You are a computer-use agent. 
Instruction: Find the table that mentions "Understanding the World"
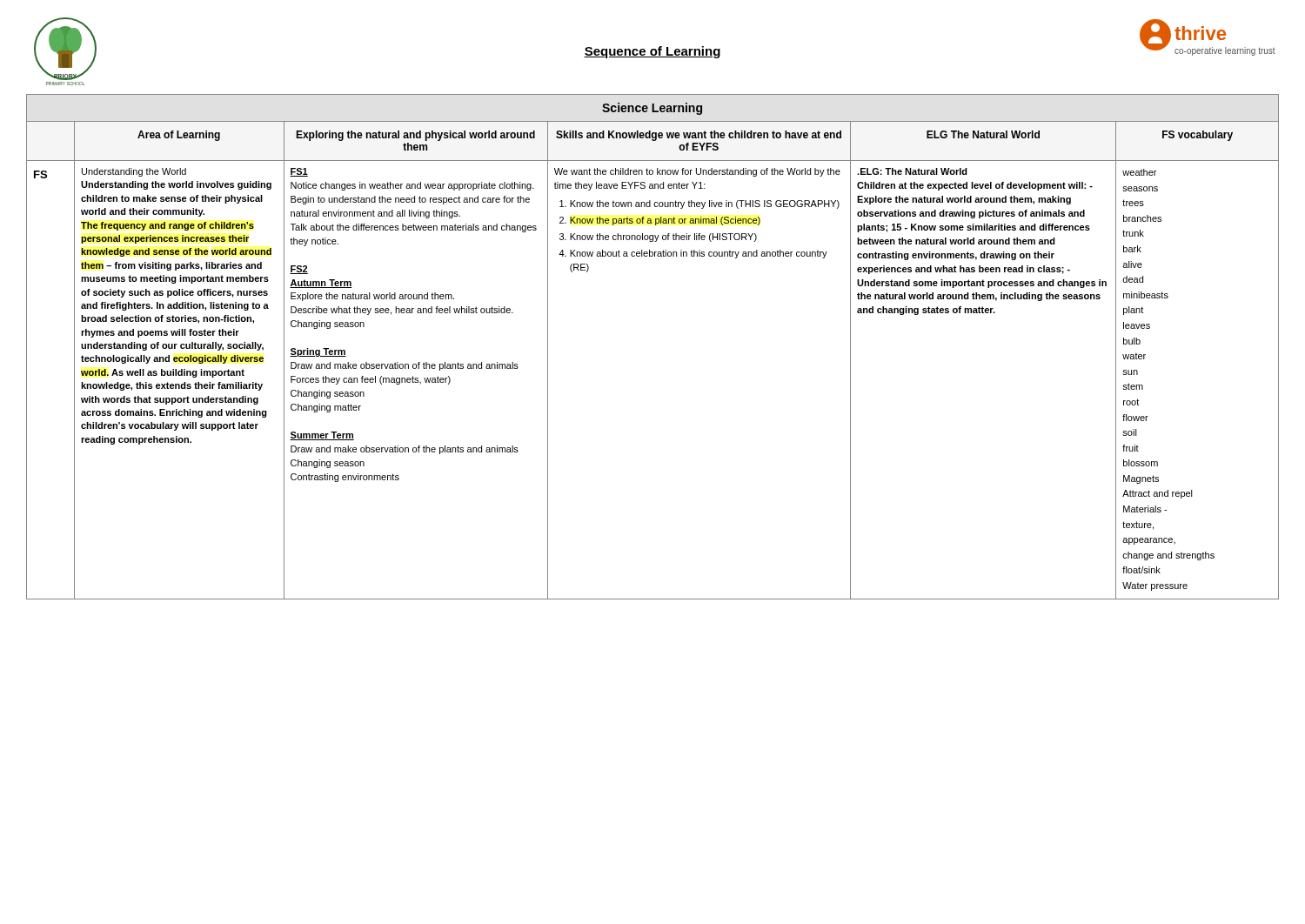652,347
